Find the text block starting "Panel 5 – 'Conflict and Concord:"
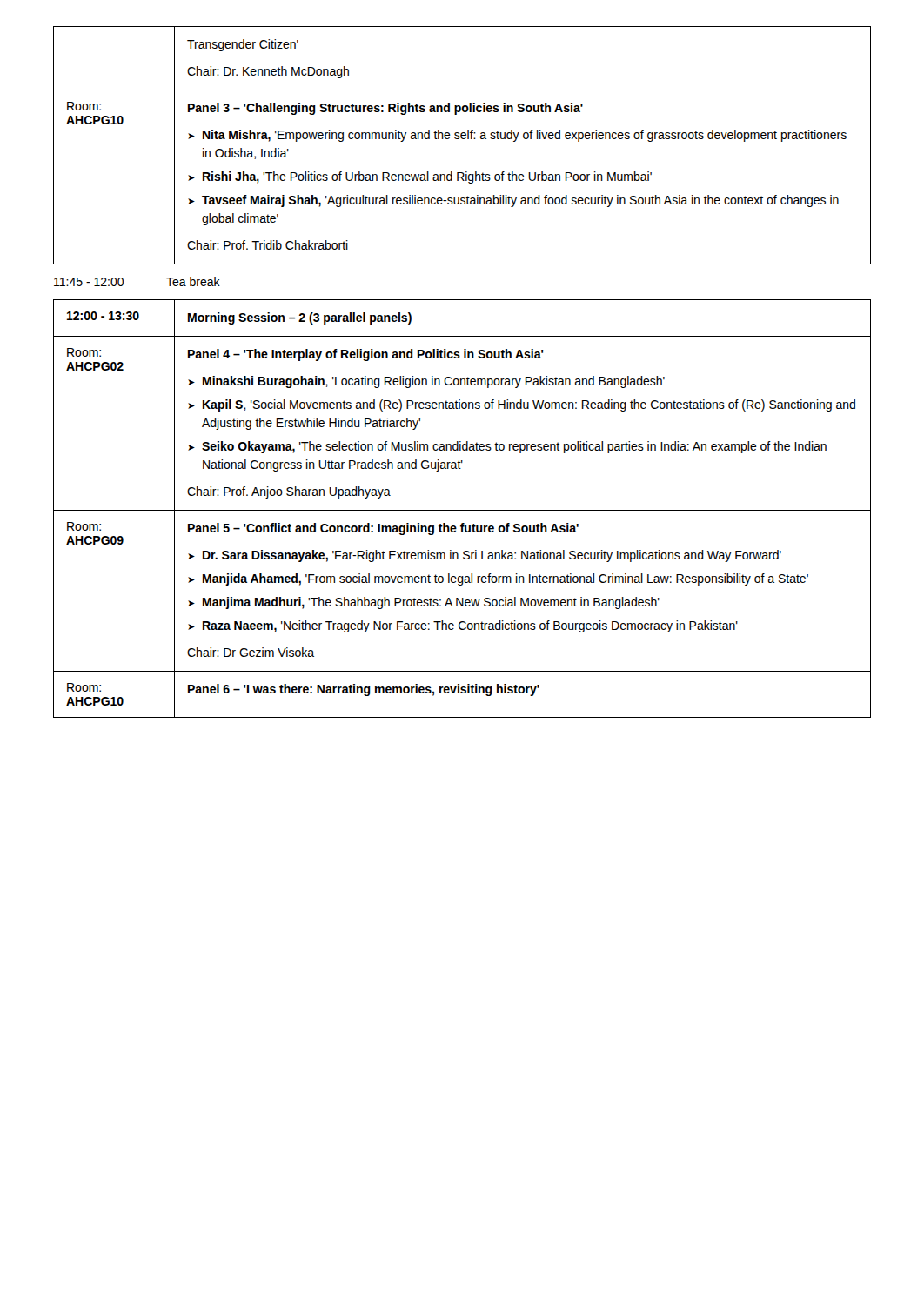The image size is (924, 1305). click(522, 529)
